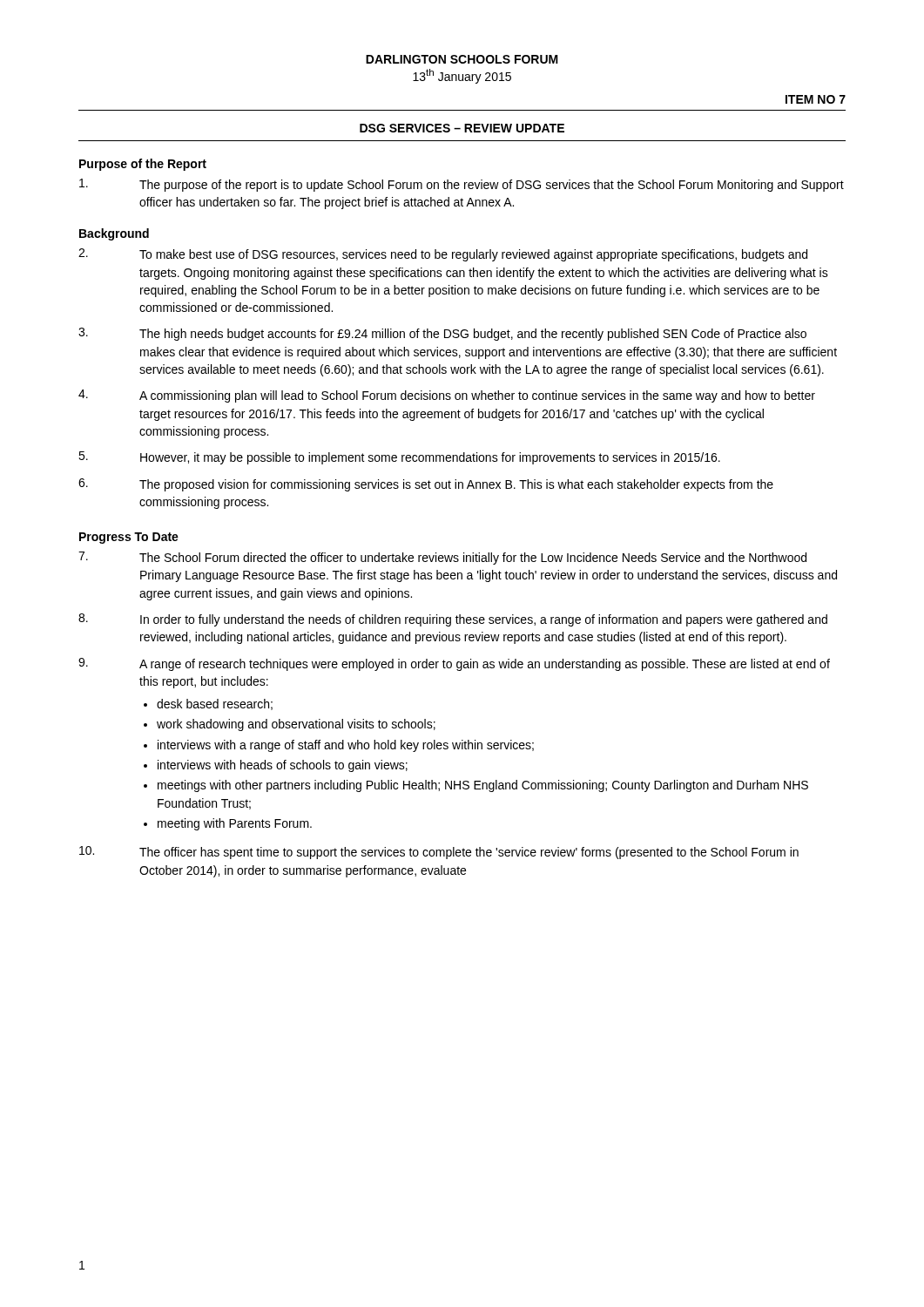Screen dimensions: 1307x924
Task: Select the title containing "DSG SERVICES –"
Action: pos(462,128)
